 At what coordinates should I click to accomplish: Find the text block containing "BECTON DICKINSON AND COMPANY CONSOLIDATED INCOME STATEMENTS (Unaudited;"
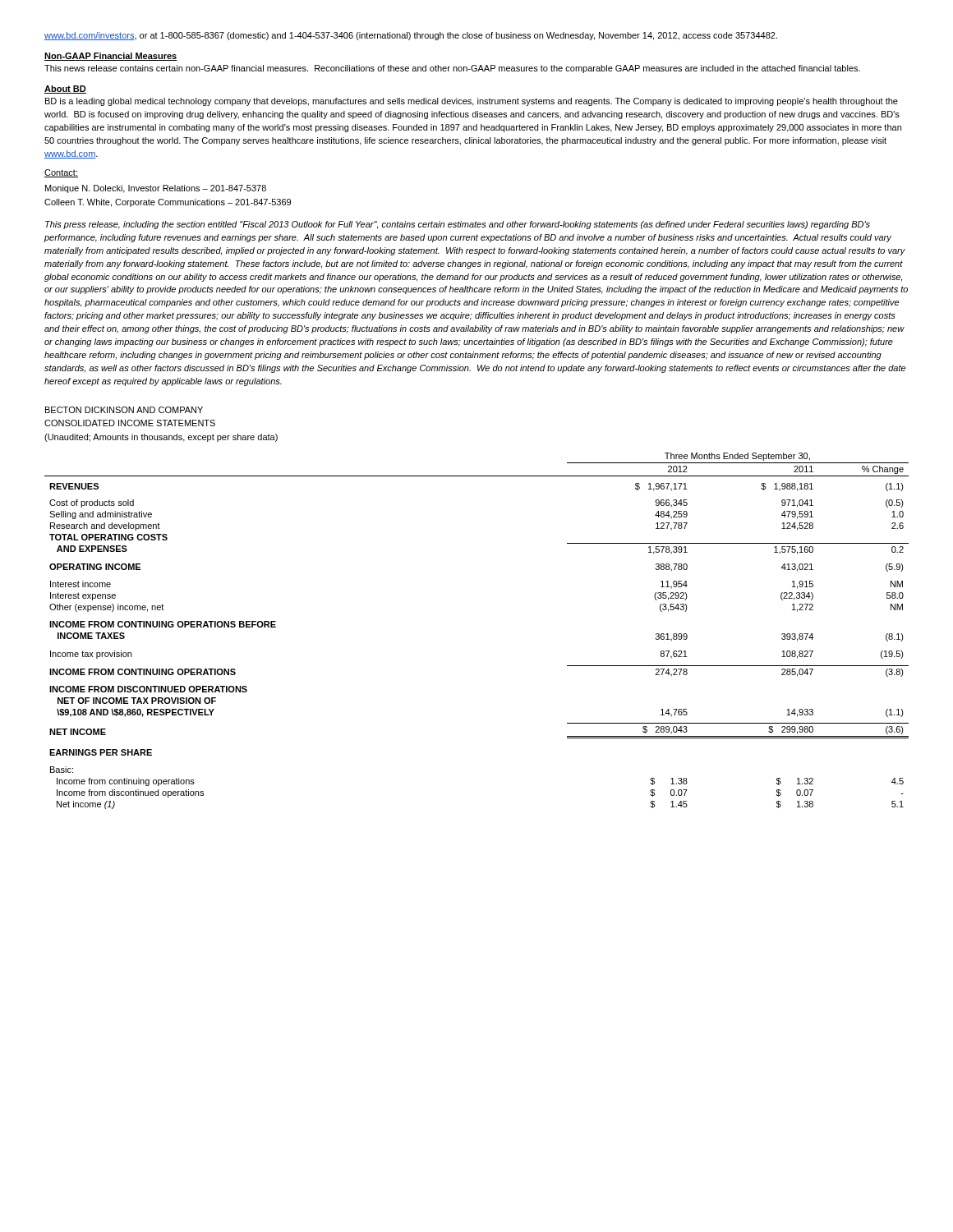(161, 423)
